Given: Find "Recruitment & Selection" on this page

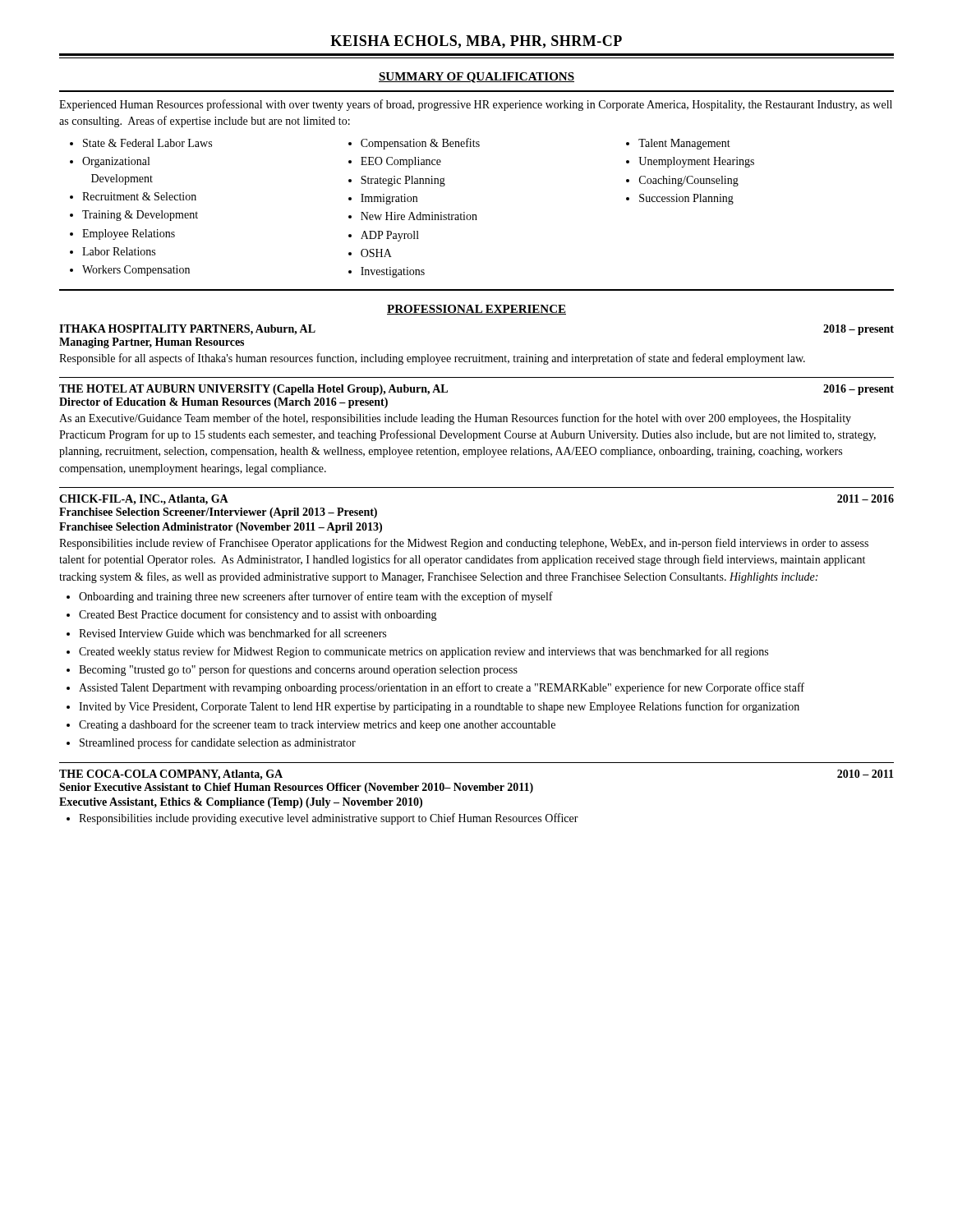Looking at the screenshot, I should 139,197.
